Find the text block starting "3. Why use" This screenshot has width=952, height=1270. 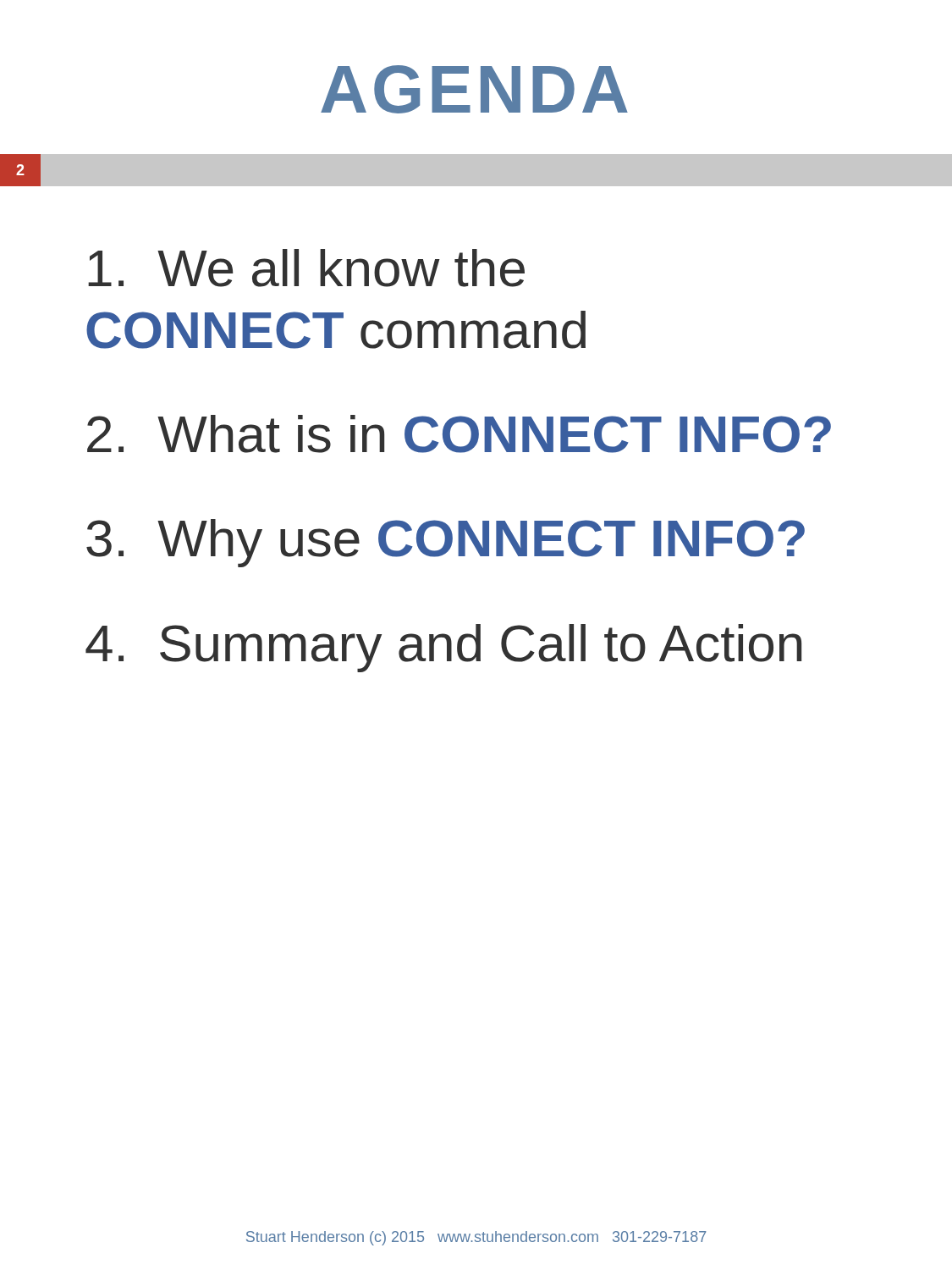click(x=446, y=538)
